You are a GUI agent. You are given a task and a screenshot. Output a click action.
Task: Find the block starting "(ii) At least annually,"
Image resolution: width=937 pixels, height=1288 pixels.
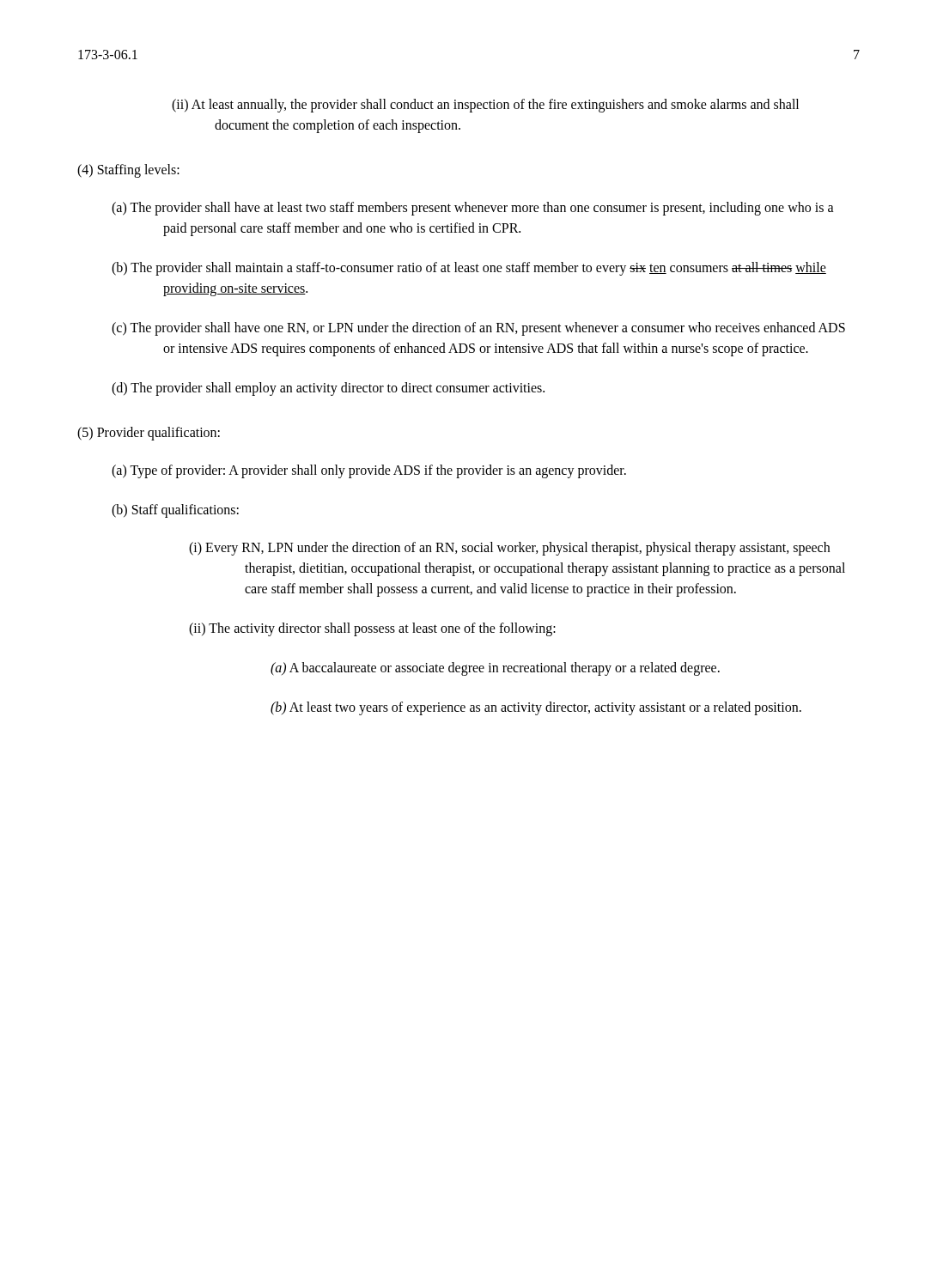[x=507, y=115]
